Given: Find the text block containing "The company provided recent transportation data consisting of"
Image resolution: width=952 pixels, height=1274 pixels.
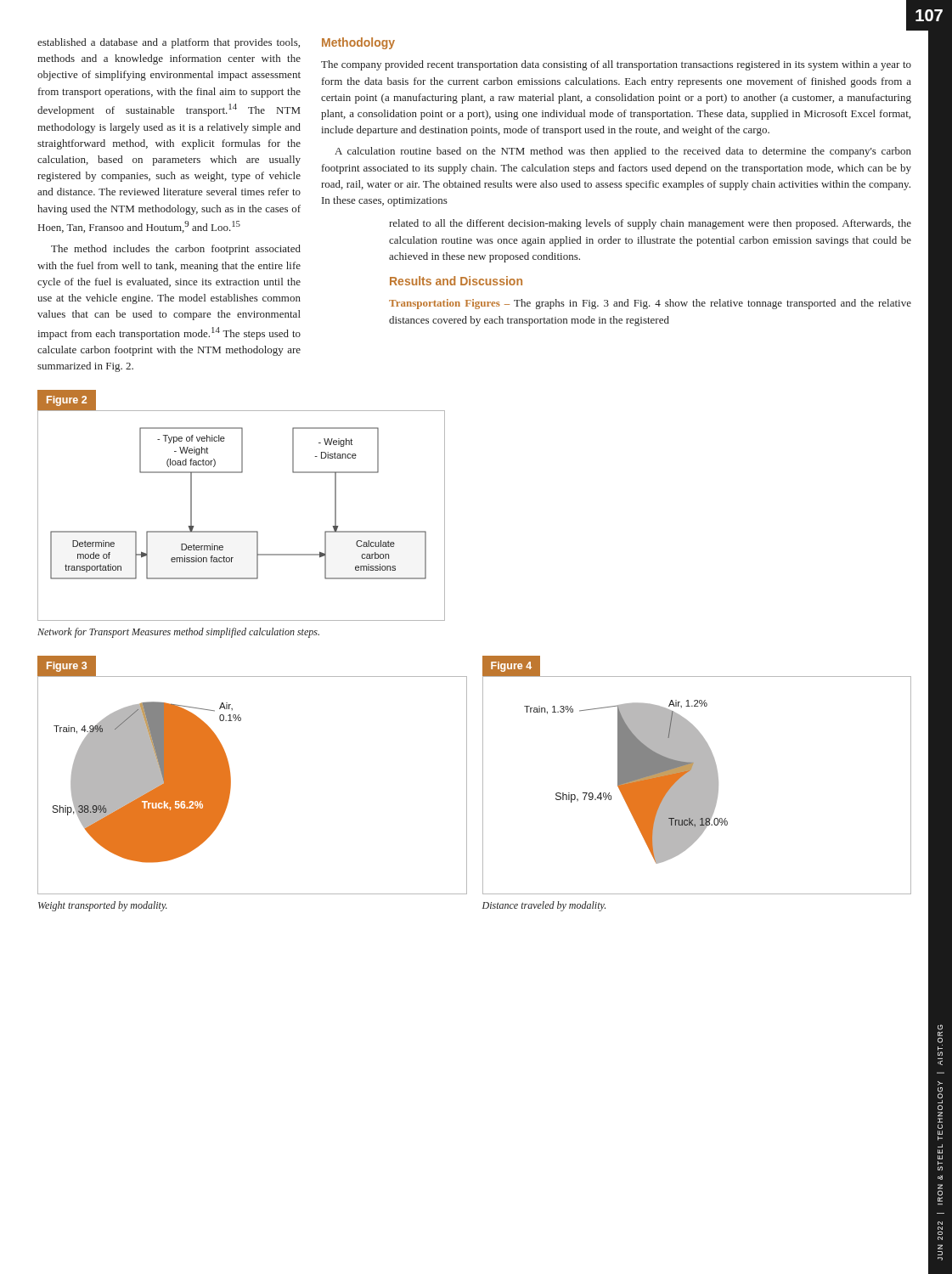Looking at the screenshot, I should tap(616, 132).
